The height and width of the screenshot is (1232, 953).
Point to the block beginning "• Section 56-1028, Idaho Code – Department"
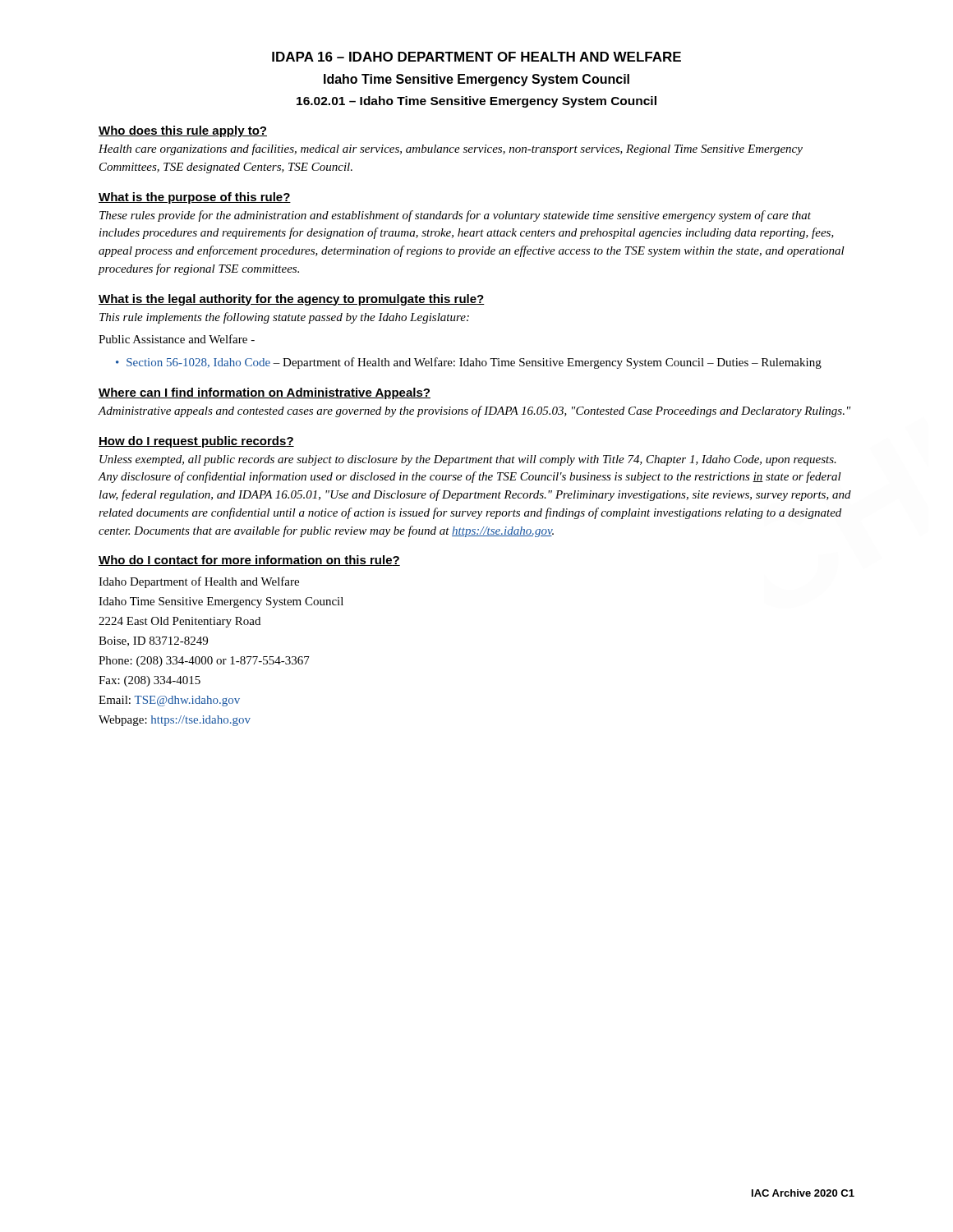tap(485, 363)
